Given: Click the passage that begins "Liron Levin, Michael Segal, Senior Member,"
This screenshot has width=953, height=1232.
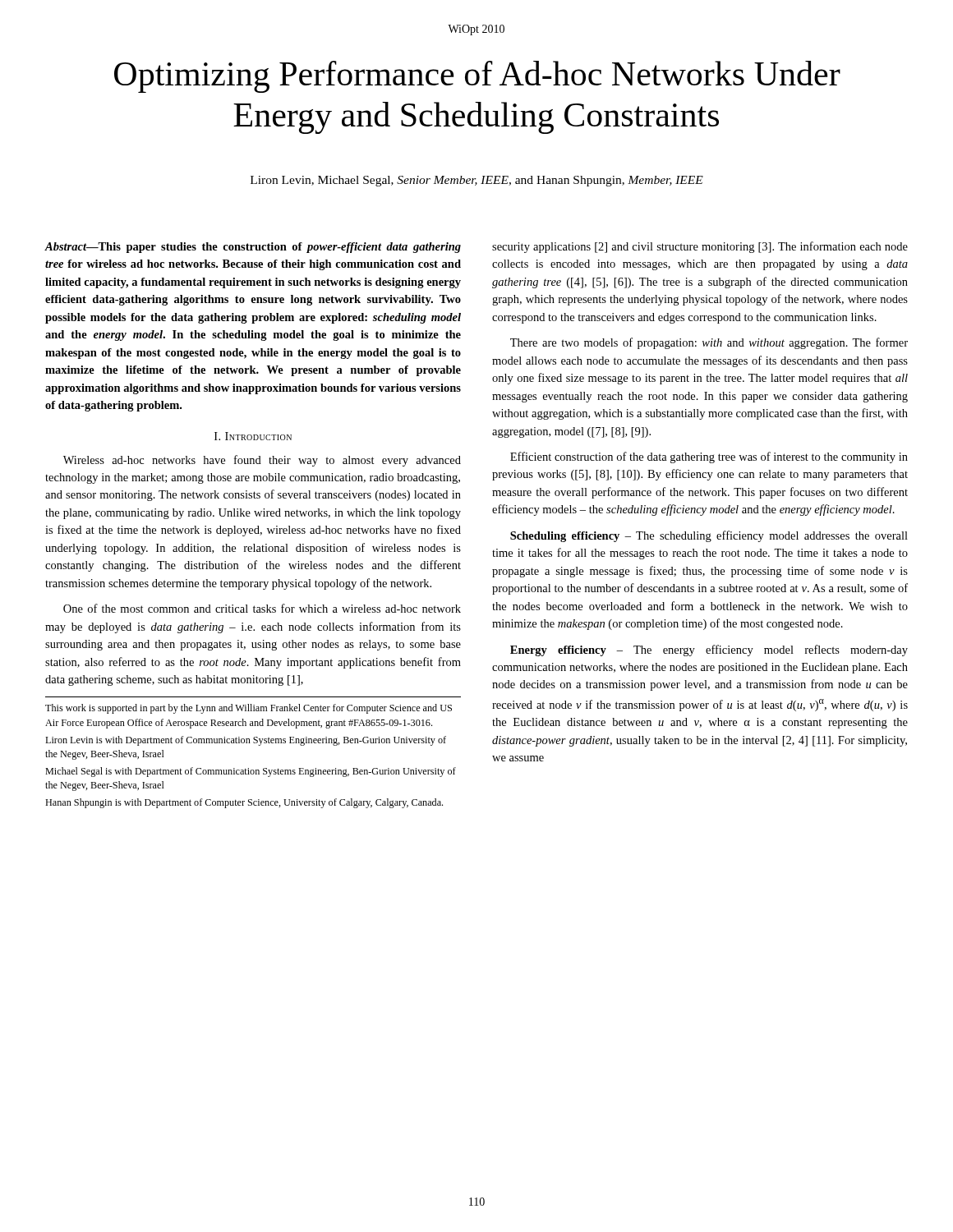Looking at the screenshot, I should [x=476, y=179].
